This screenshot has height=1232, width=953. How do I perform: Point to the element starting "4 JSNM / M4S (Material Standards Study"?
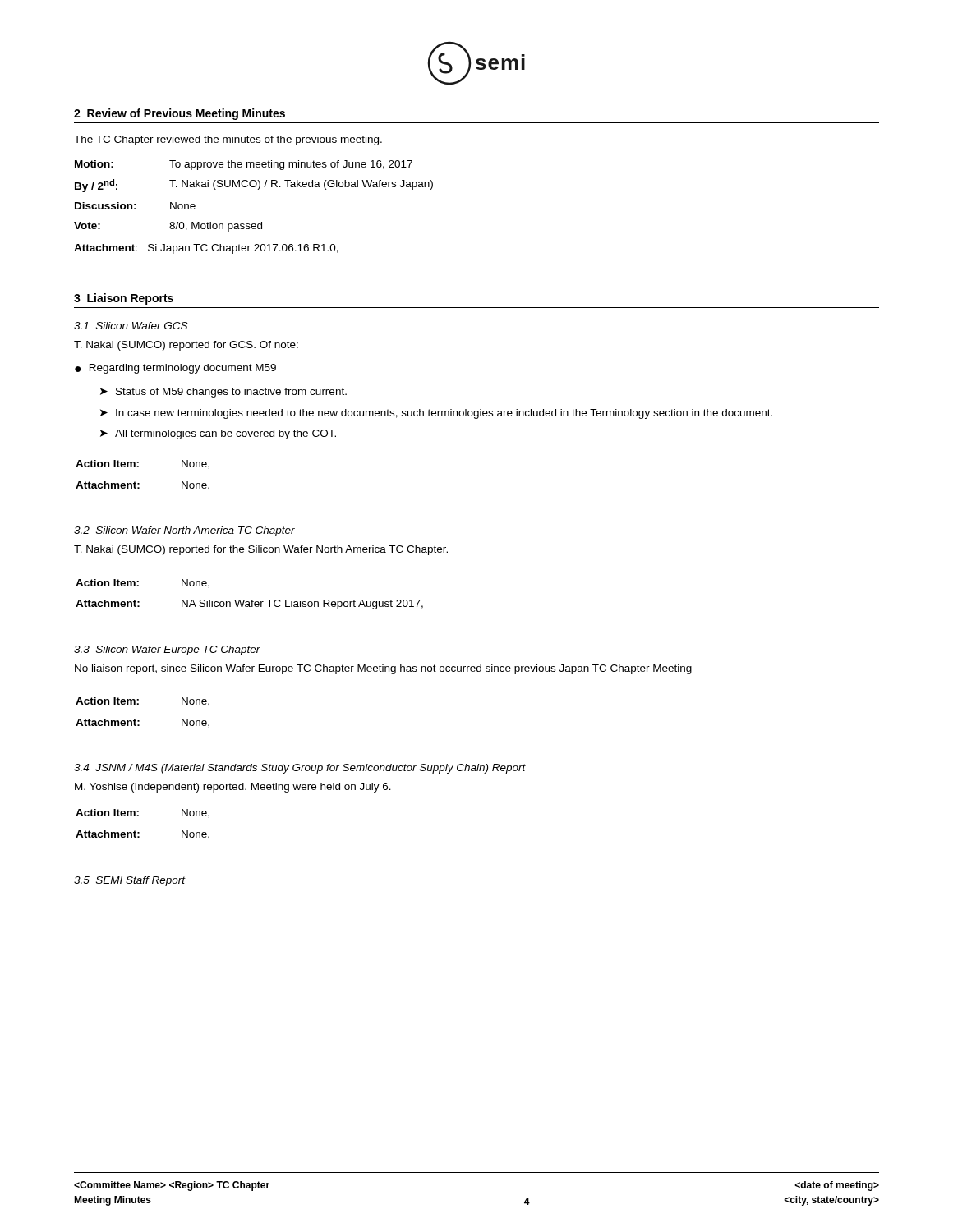pyautogui.click(x=300, y=768)
